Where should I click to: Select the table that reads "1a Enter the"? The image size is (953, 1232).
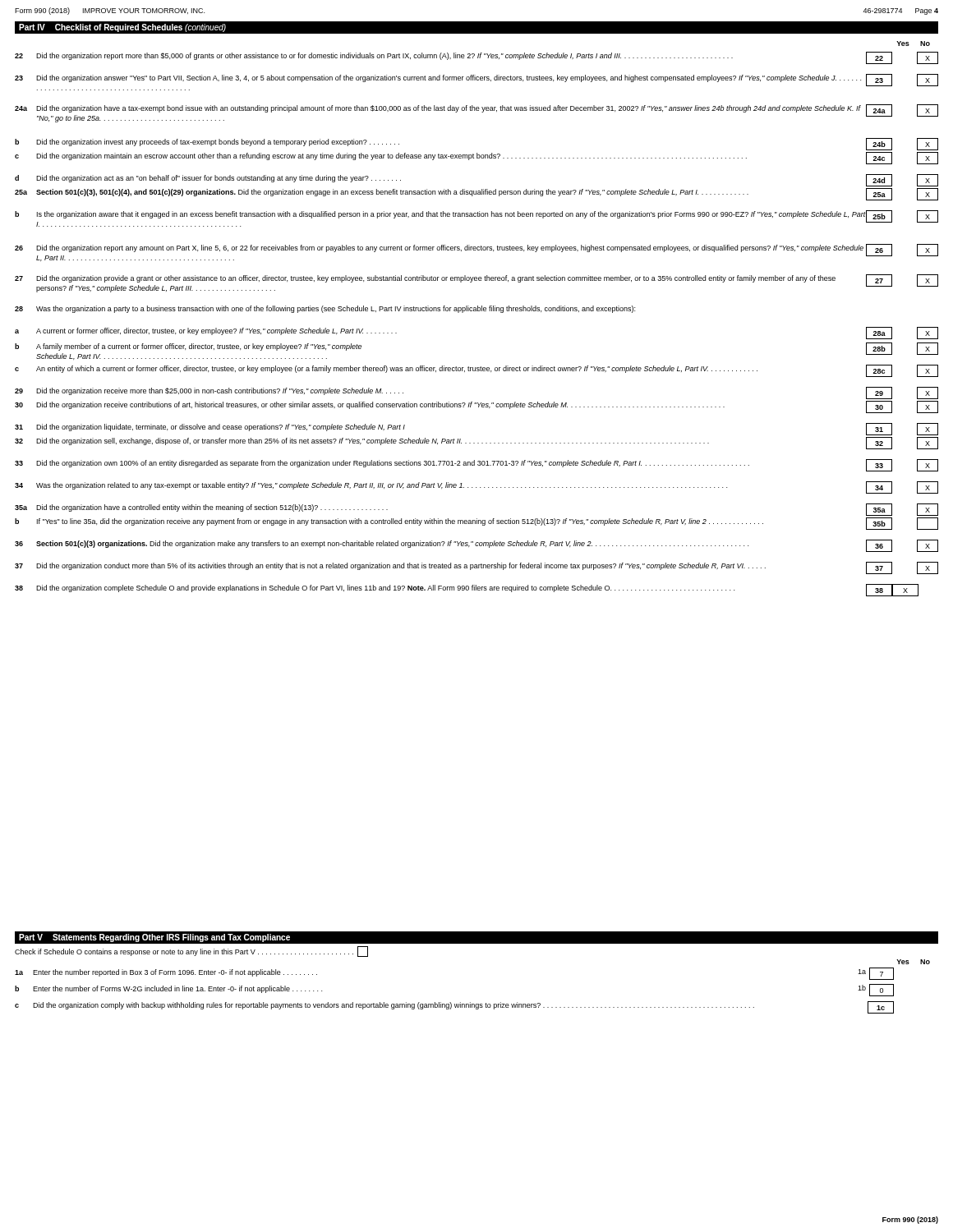click(x=476, y=995)
